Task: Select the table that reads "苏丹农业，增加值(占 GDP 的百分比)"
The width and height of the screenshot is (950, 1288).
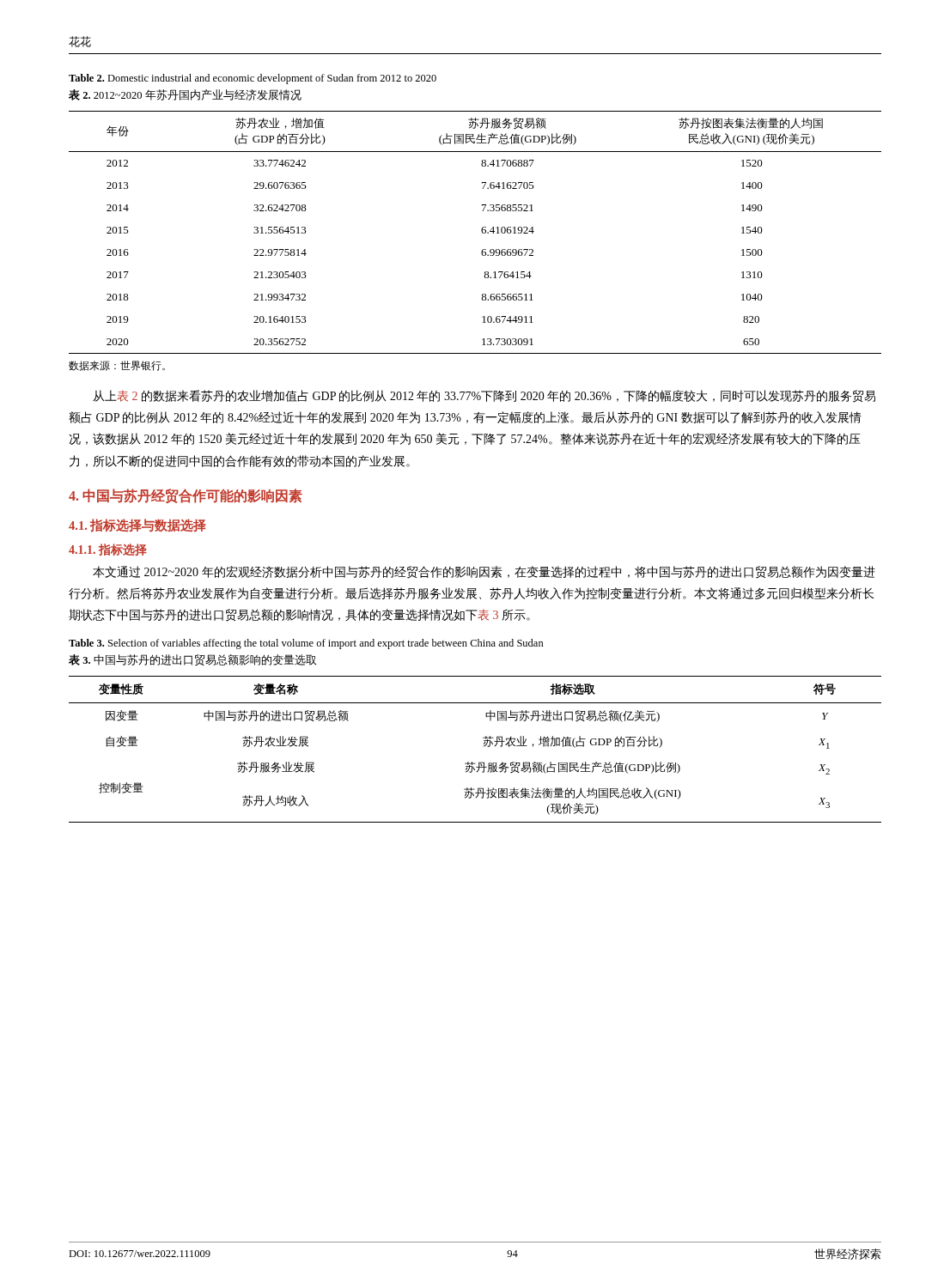Action: (475, 749)
